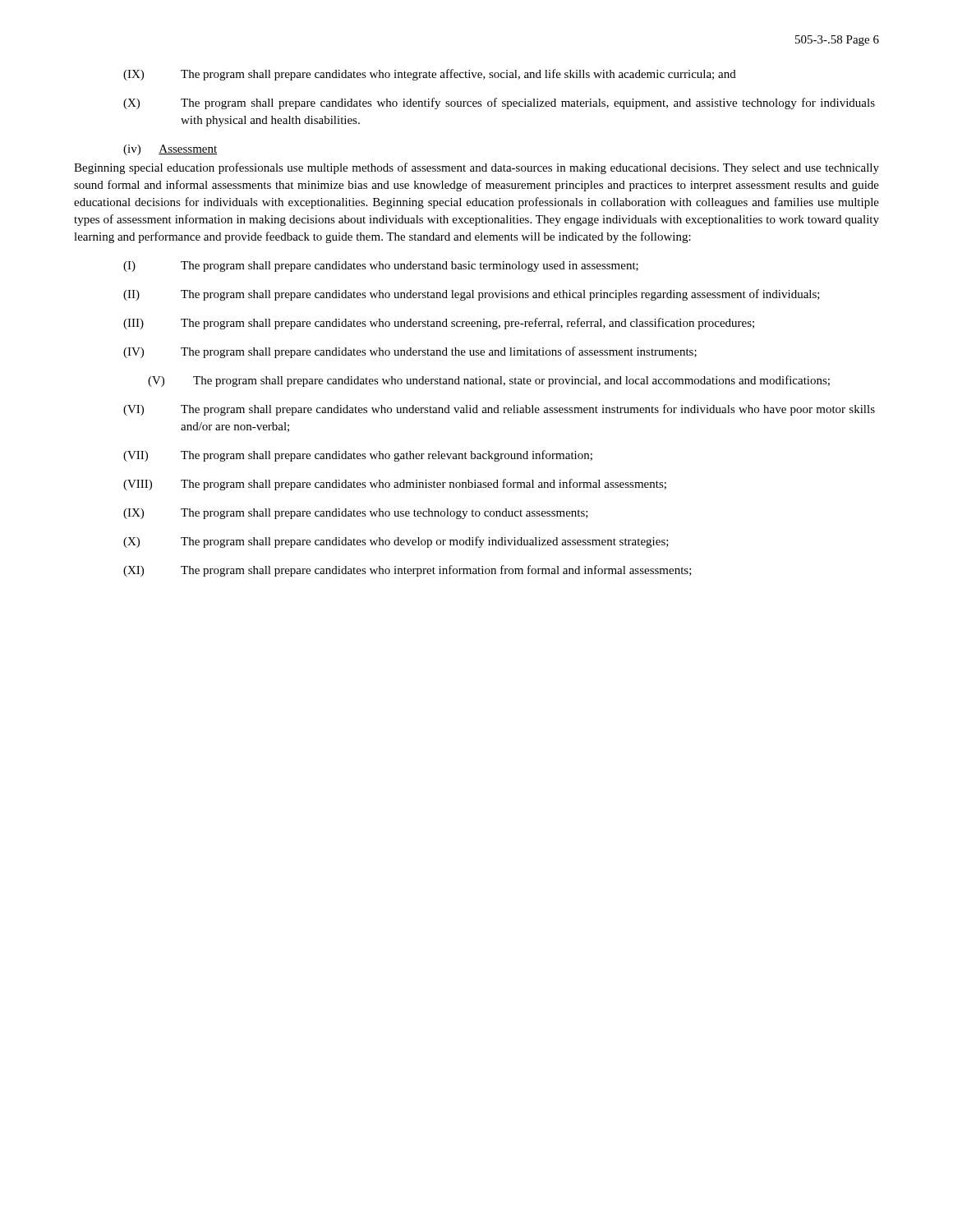Click on the list item that says "(XI)The program shall prepare"
953x1232 pixels.
pyautogui.click(x=499, y=570)
